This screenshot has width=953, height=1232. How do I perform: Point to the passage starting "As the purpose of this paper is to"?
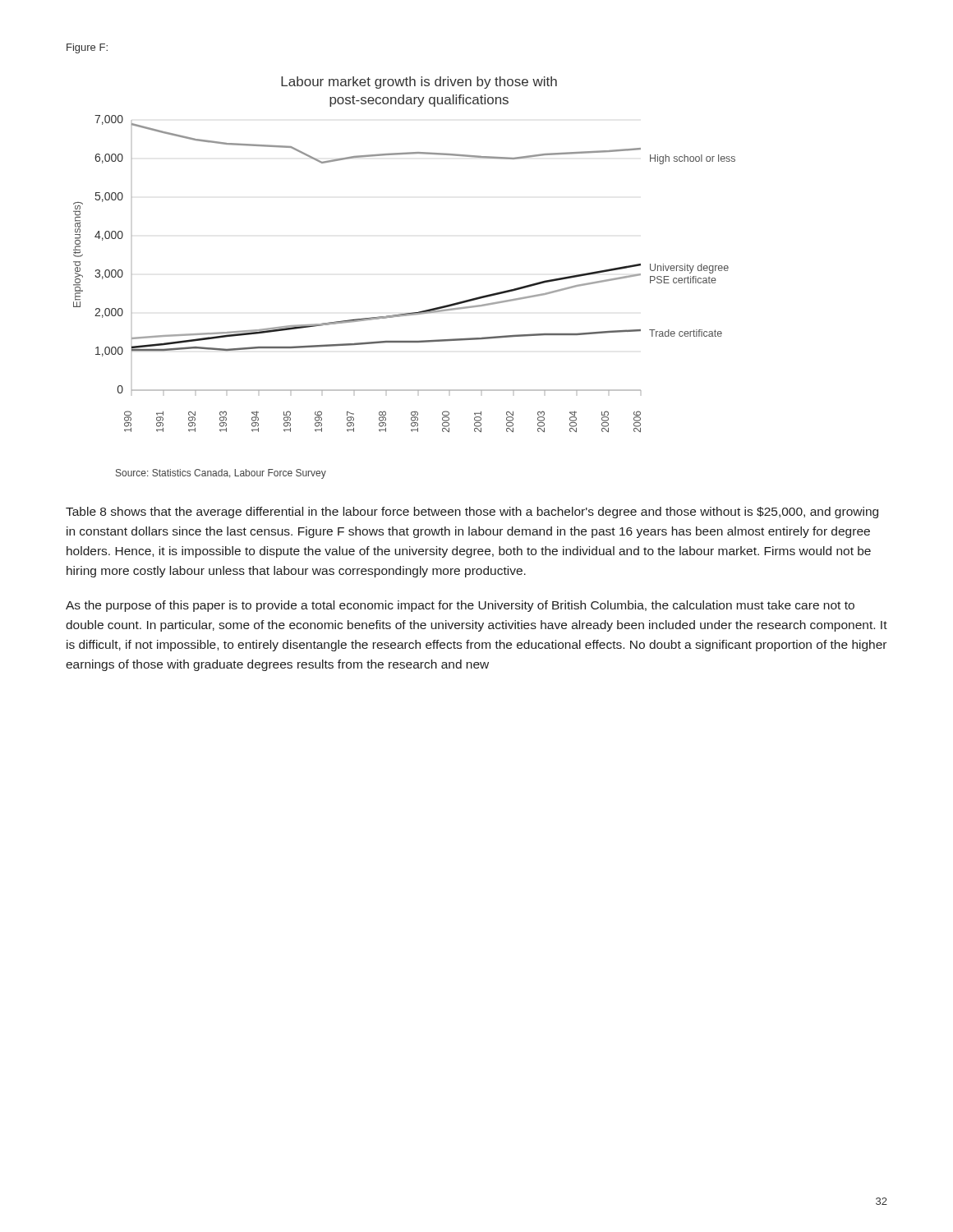tap(476, 635)
